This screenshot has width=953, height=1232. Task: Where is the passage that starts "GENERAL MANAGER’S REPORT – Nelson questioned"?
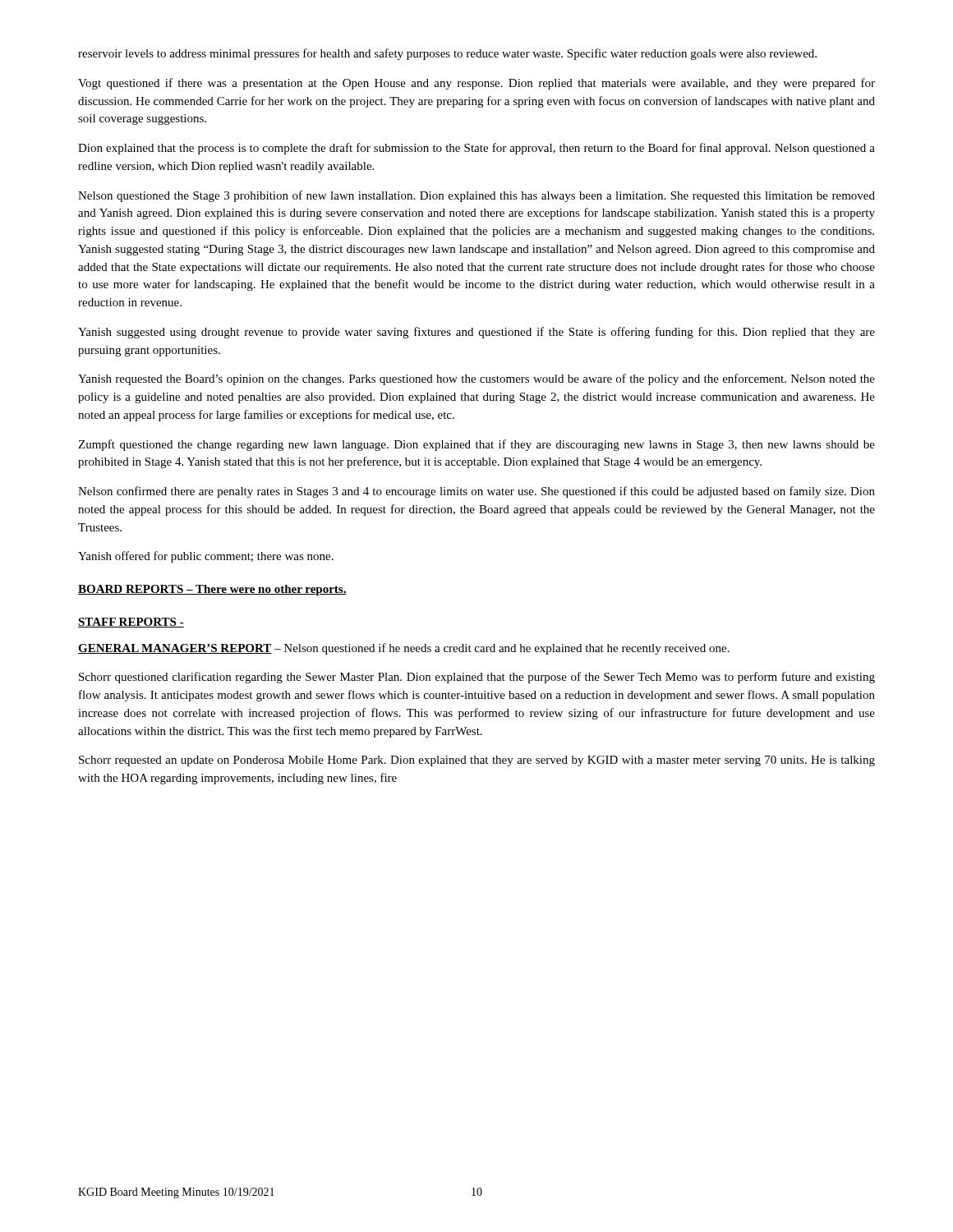point(476,648)
